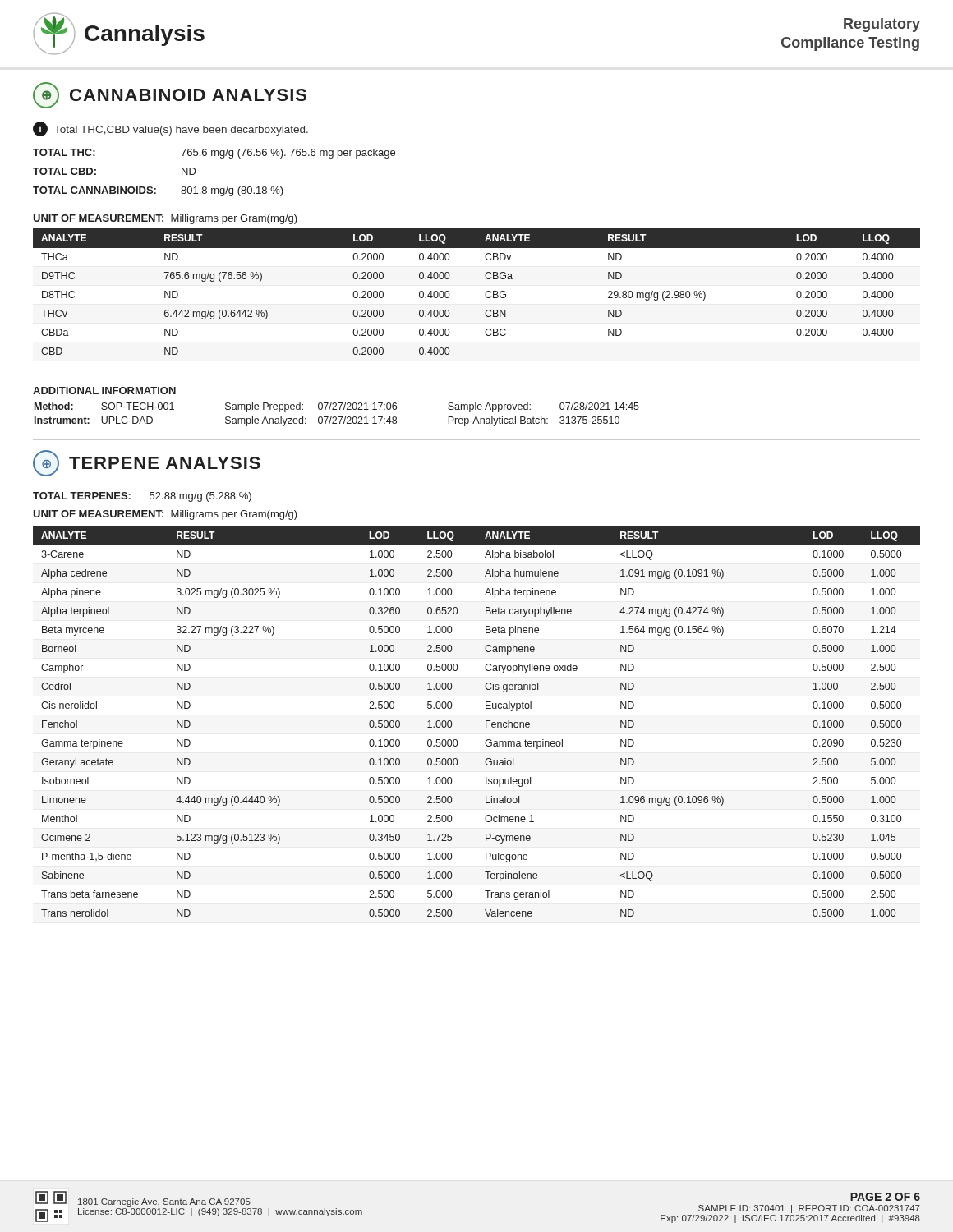This screenshot has width=953, height=1232.
Task: Click on the text starting "ADDITIONAL INFORMATION Method: SOP-TECH-001 Sample Prepped: 07/27/2021 17:06"
Action: [x=336, y=406]
